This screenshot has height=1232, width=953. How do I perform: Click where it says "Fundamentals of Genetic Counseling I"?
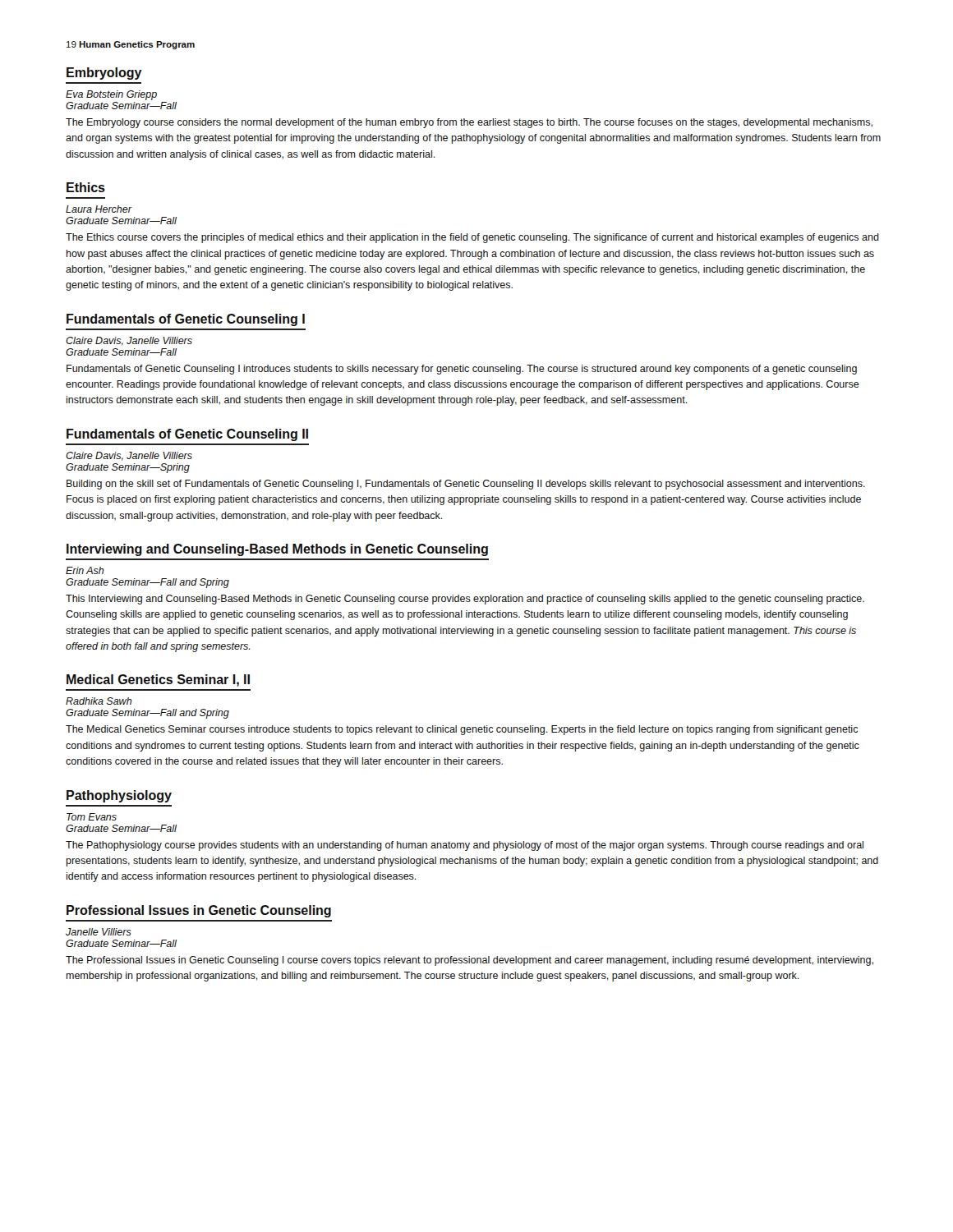tap(186, 319)
